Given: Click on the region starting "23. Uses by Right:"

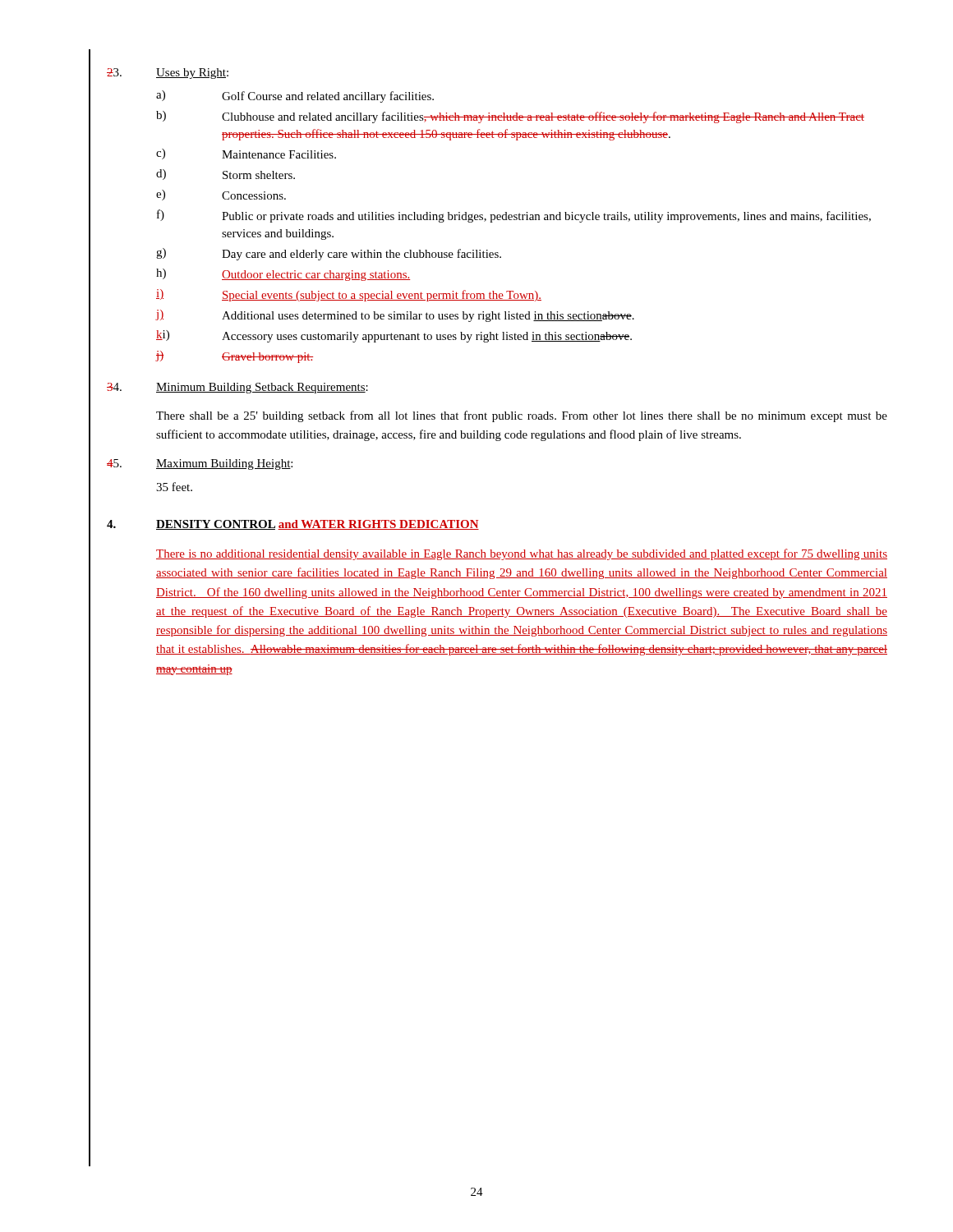Looking at the screenshot, I should pyautogui.click(x=168, y=73).
